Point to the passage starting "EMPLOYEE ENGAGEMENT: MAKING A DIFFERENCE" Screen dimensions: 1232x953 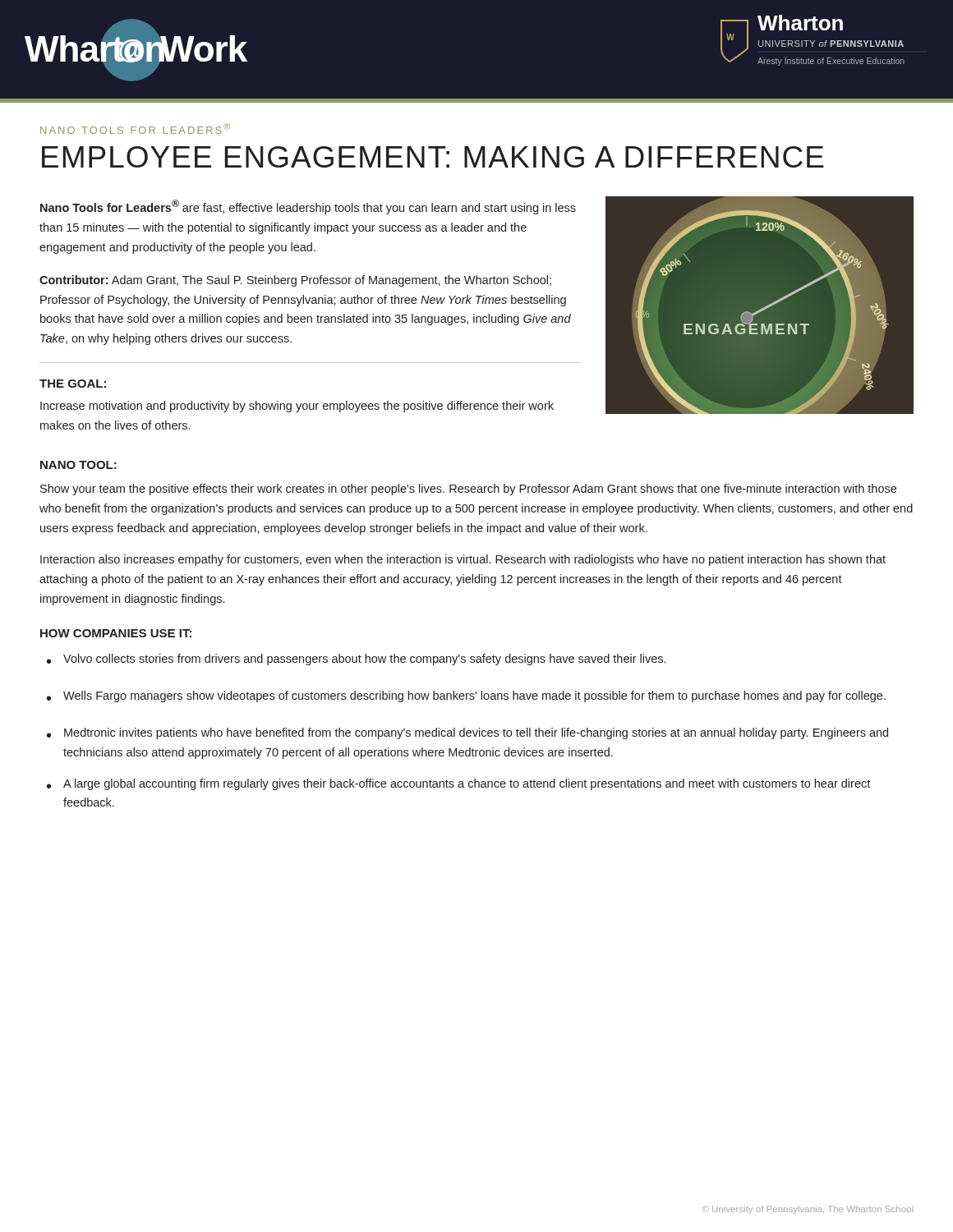tap(433, 158)
